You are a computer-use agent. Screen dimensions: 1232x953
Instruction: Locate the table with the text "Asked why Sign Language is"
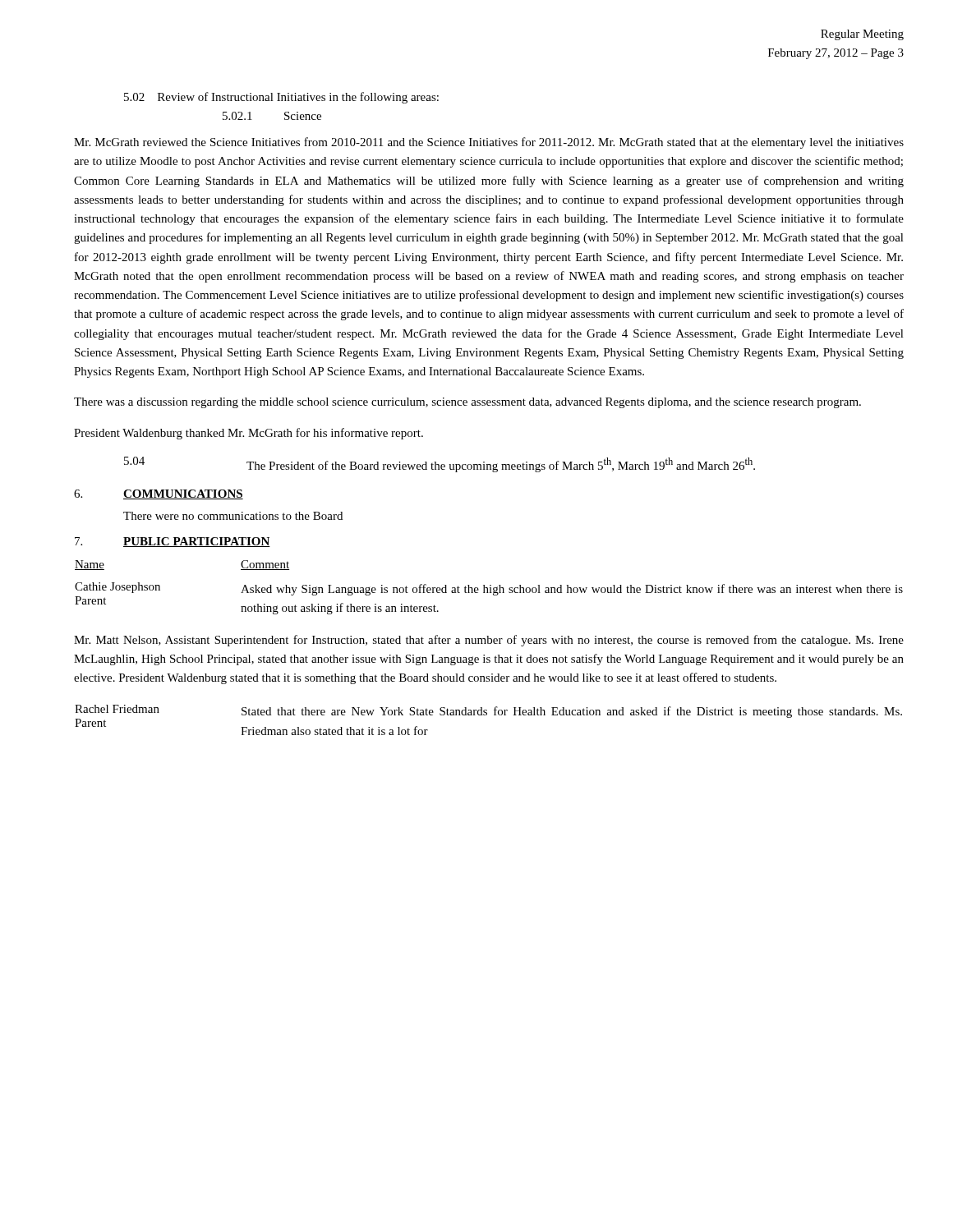tap(489, 588)
